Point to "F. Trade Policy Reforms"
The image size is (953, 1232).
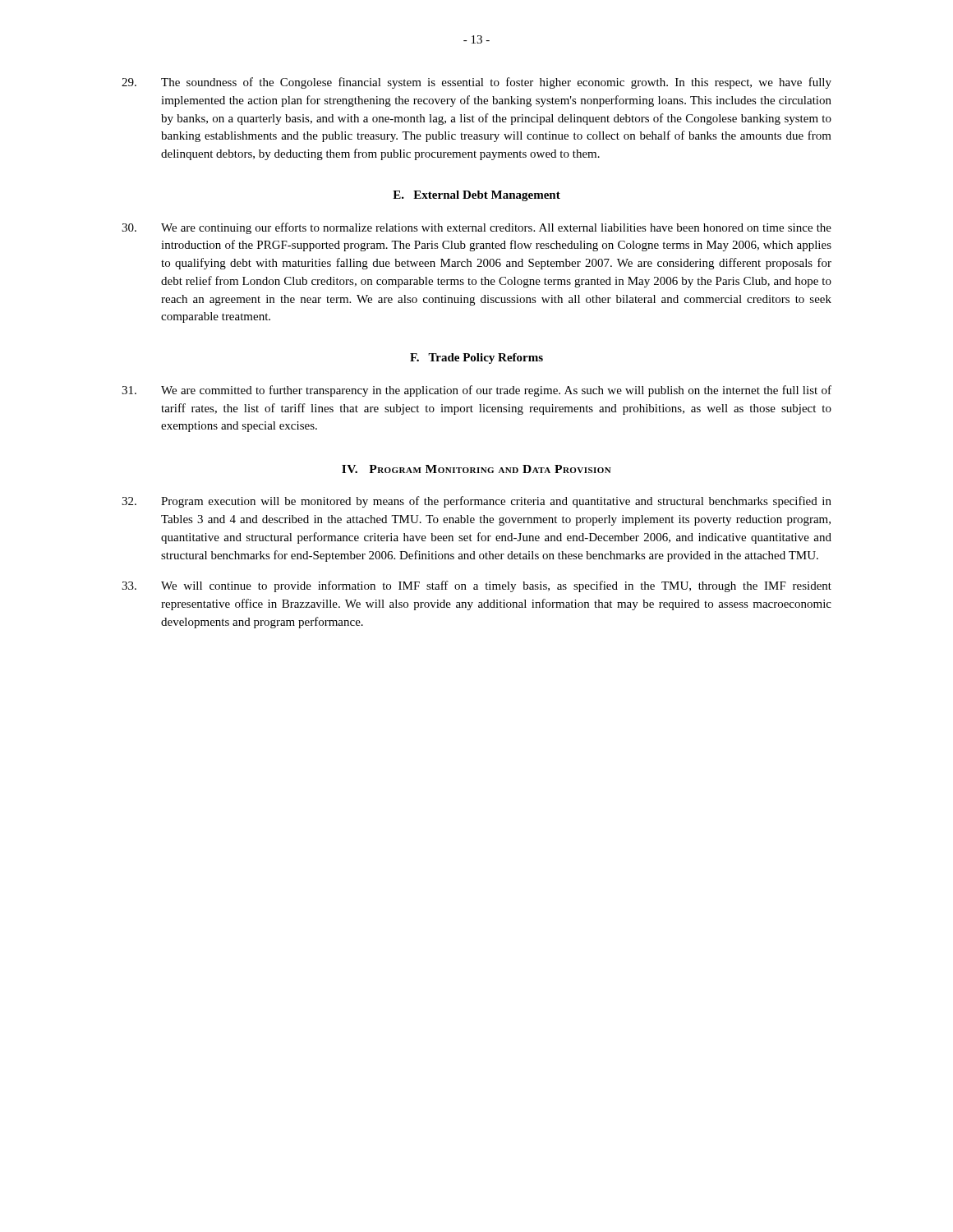coord(476,357)
